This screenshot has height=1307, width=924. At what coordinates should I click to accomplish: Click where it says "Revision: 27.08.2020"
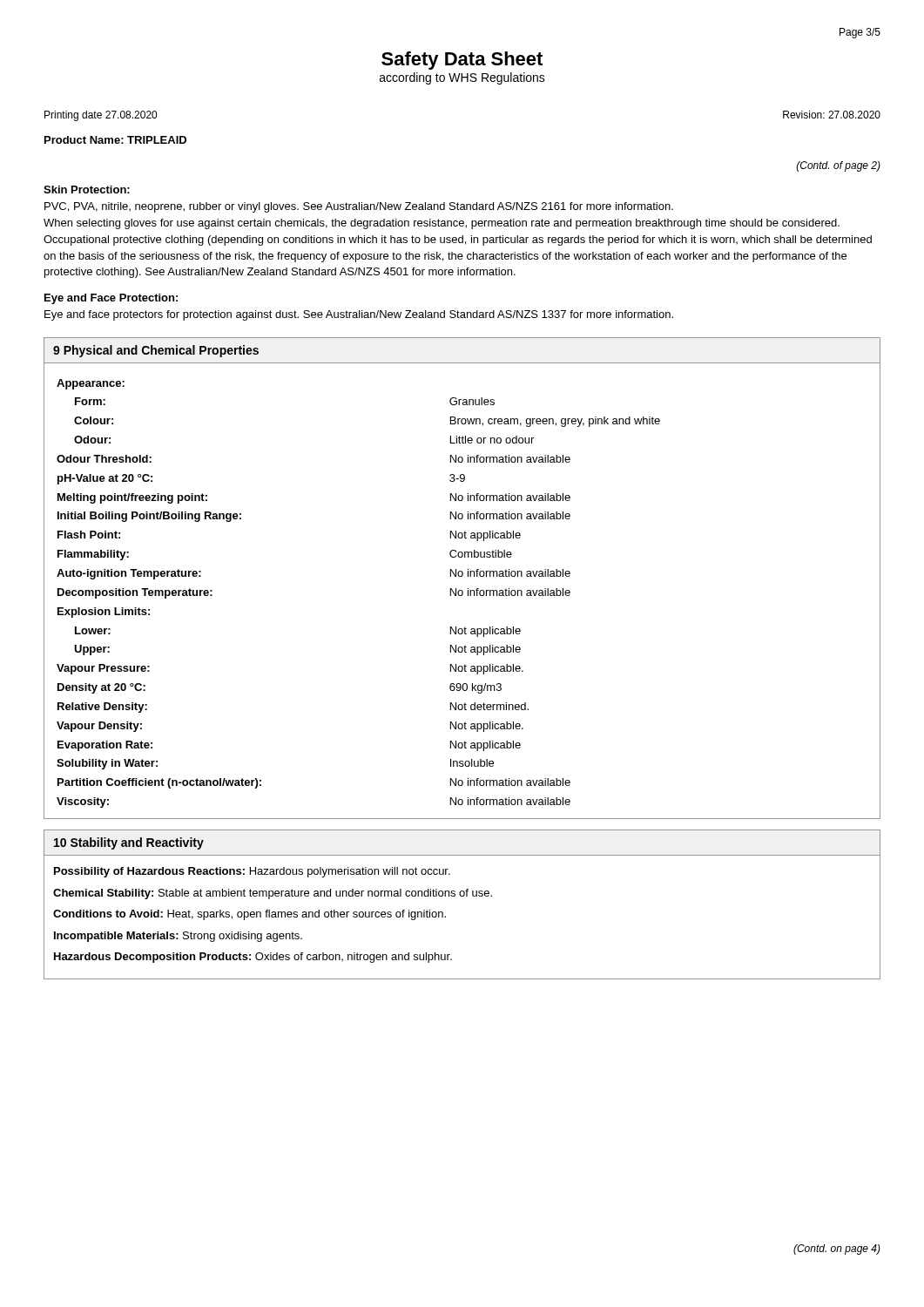831,115
